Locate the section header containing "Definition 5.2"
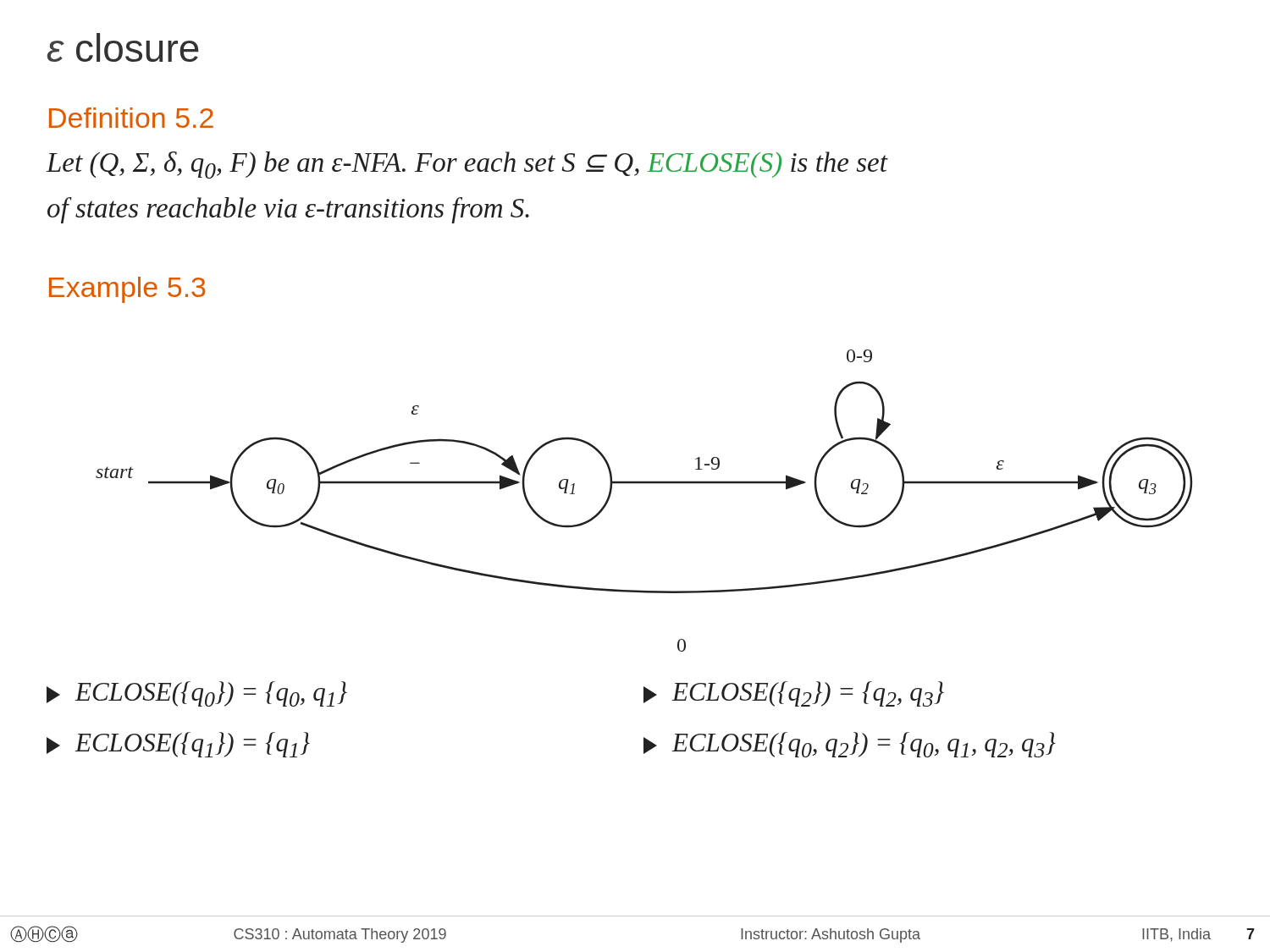 (x=131, y=118)
